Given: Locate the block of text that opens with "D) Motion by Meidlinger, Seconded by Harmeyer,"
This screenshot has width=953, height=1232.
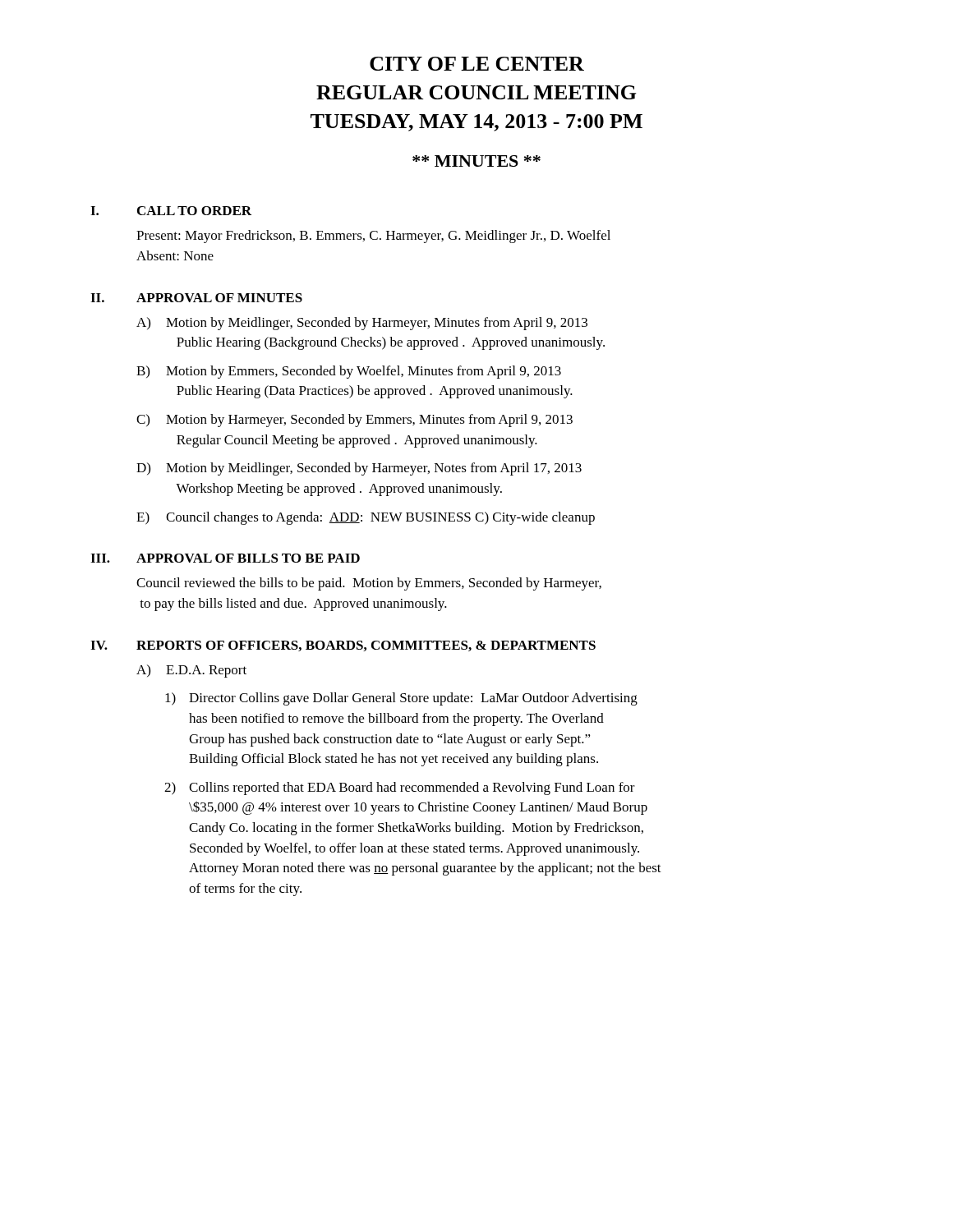Looking at the screenshot, I should tap(500, 479).
